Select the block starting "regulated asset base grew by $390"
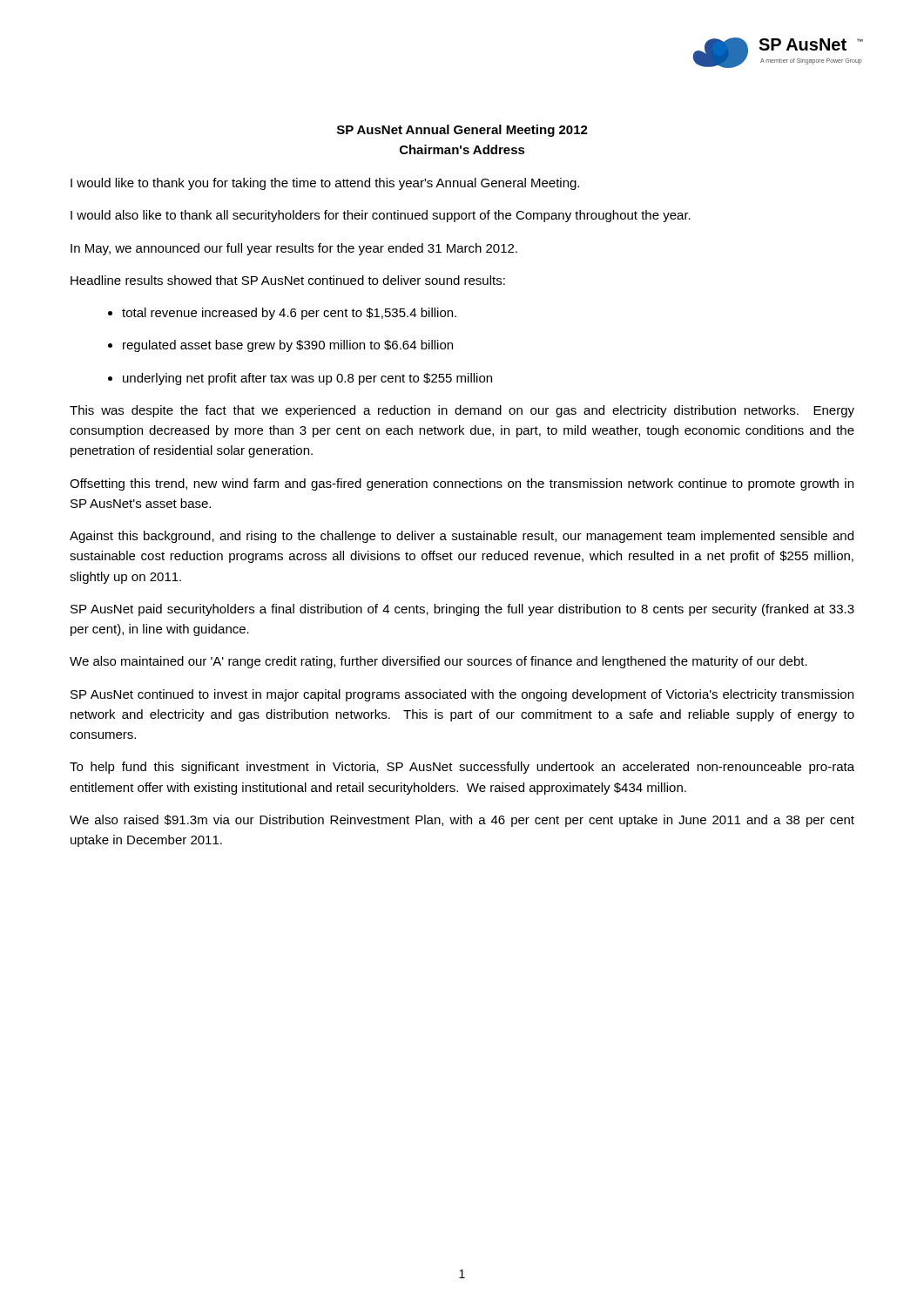 (x=288, y=345)
